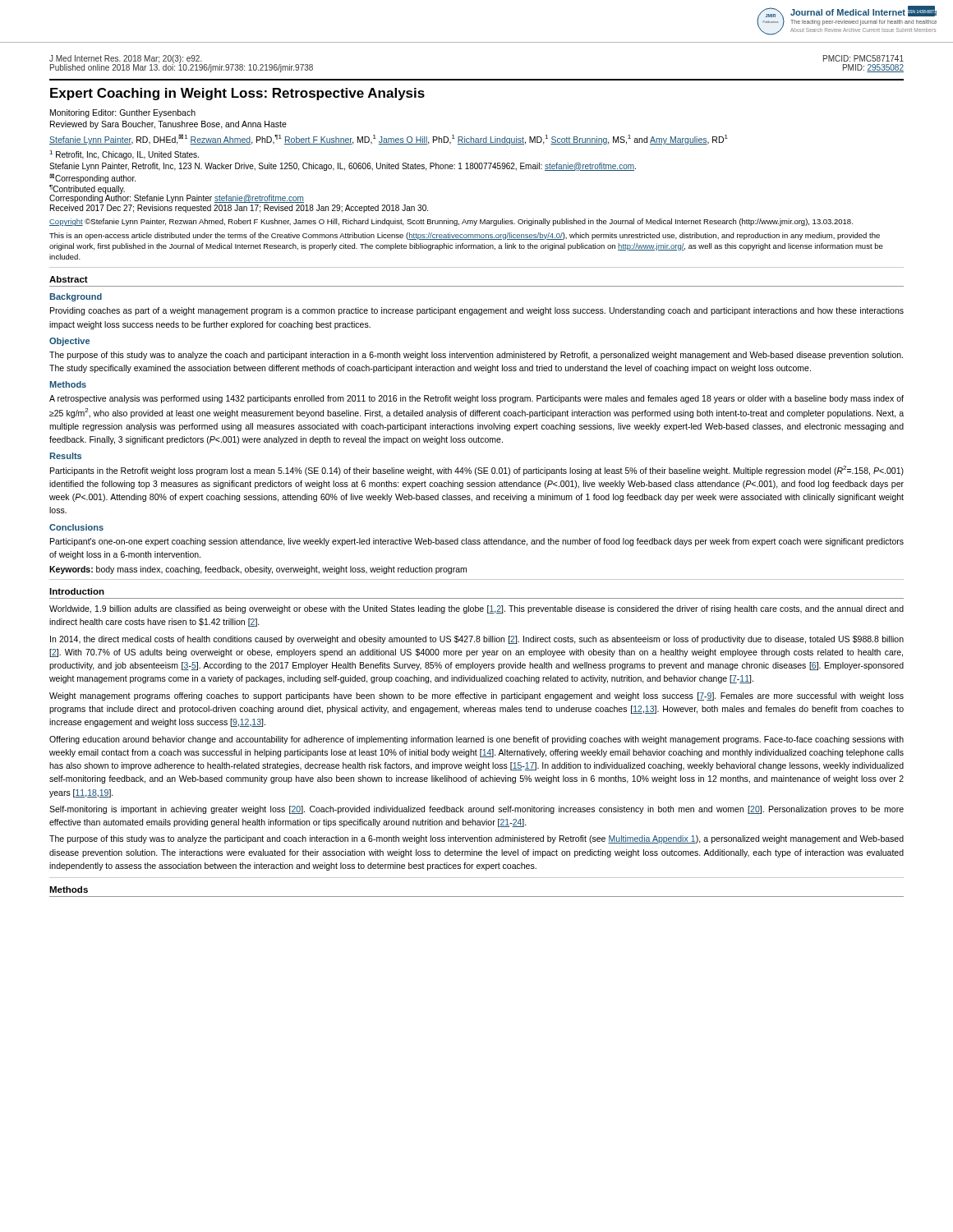953x1232 pixels.
Task: Select the block starting "1 Retrofit, Inc, Chicago, IL,"
Action: click(124, 154)
